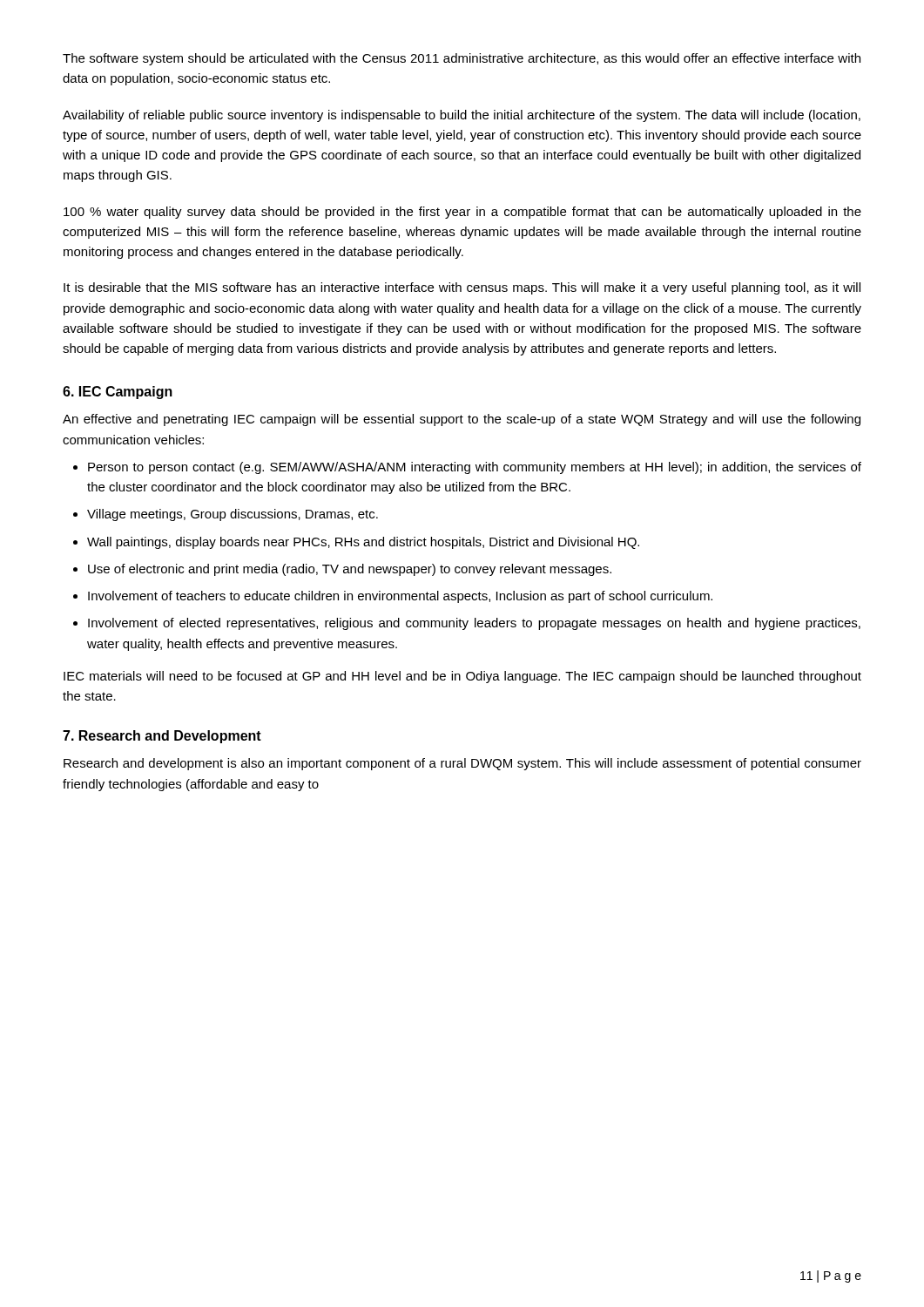Locate the block of text that opens with "100 % water quality"
The width and height of the screenshot is (924, 1307).
coord(462,231)
